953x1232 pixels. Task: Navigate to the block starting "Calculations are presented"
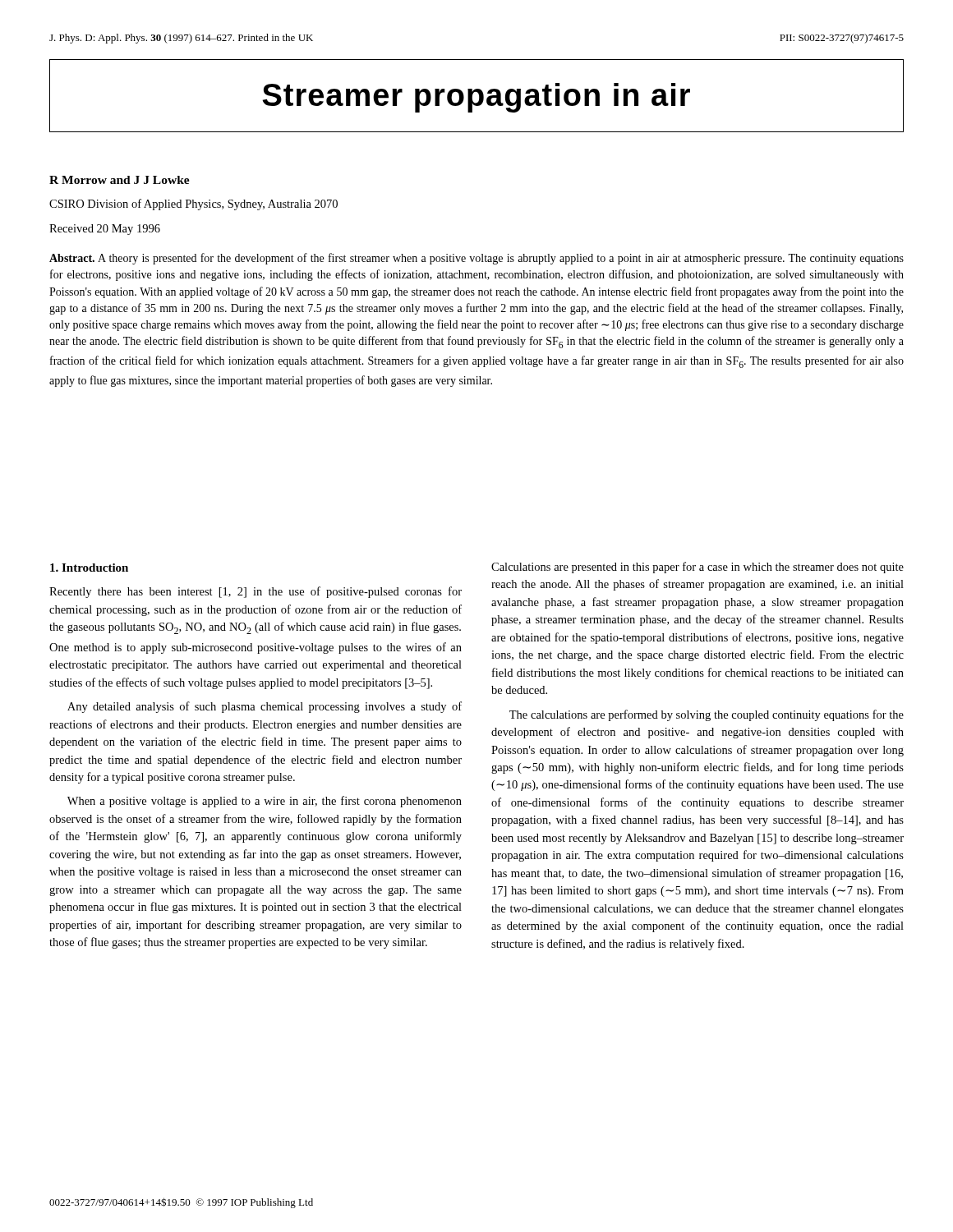pyautogui.click(x=698, y=756)
